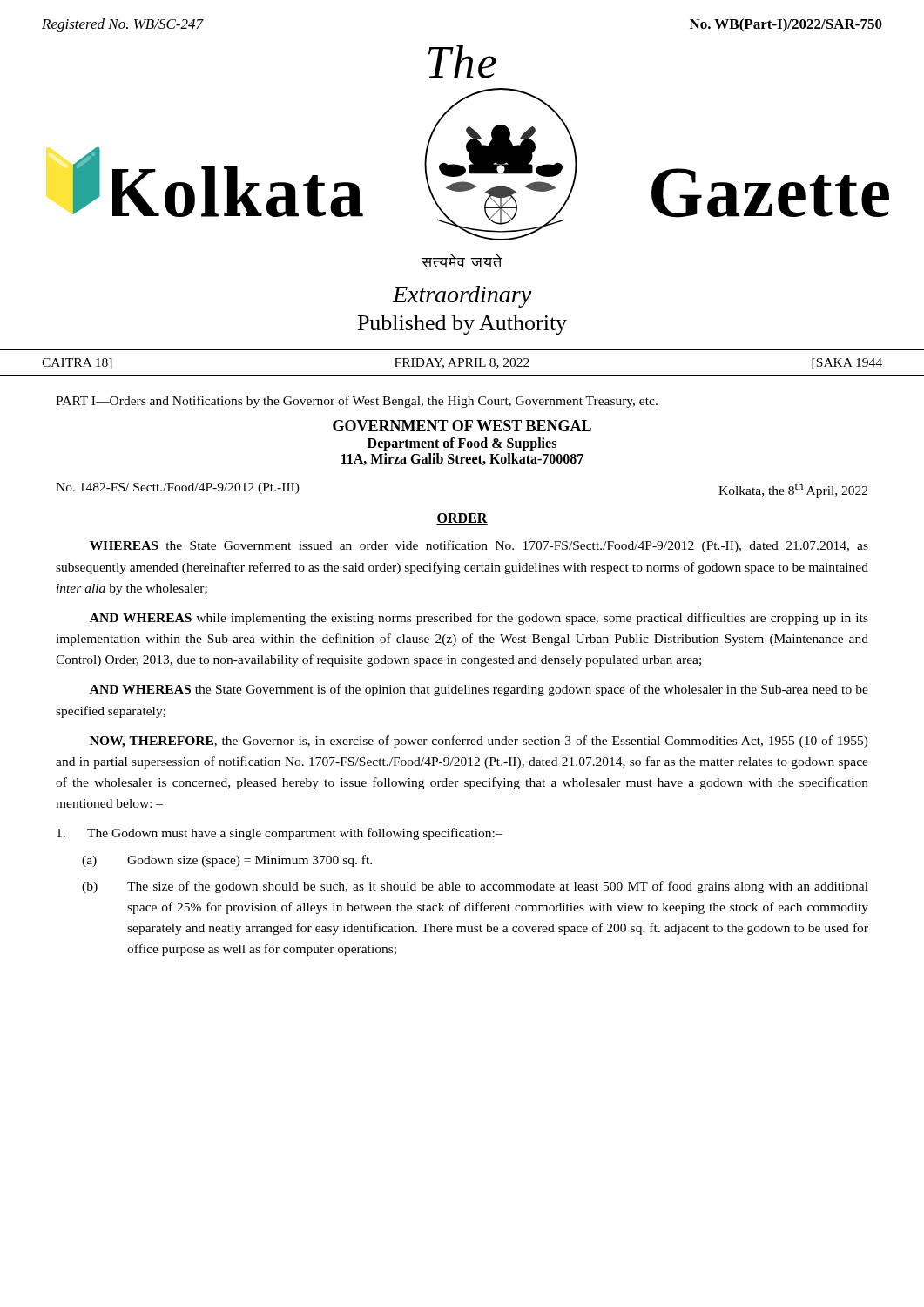This screenshot has height=1307, width=924.
Task: Click the passage that begins "AND WHEREAS the State Government"
Action: tap(462, 700)
